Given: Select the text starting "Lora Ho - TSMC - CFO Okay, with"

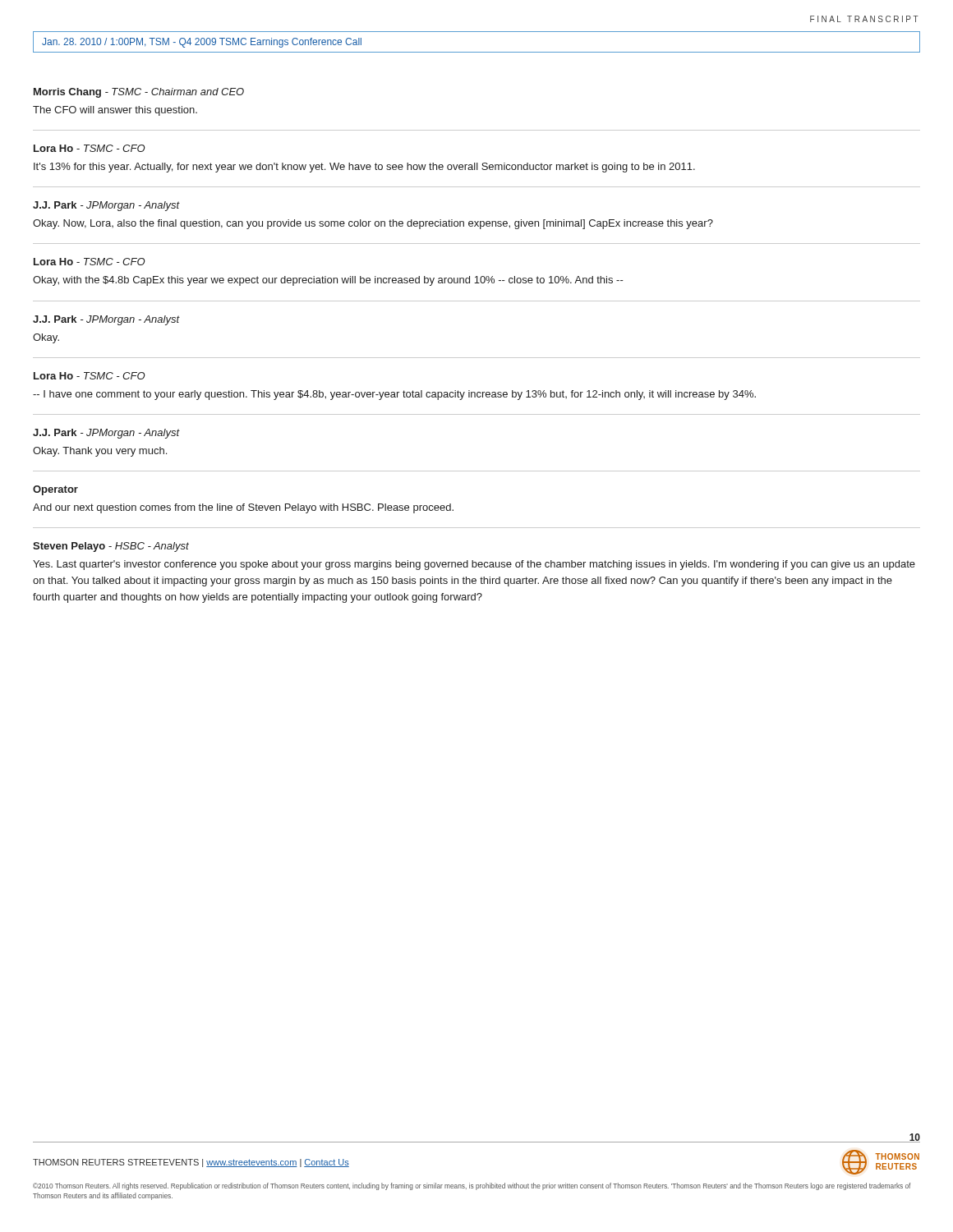Looking at the screenshot, I should tap(476, 272).
